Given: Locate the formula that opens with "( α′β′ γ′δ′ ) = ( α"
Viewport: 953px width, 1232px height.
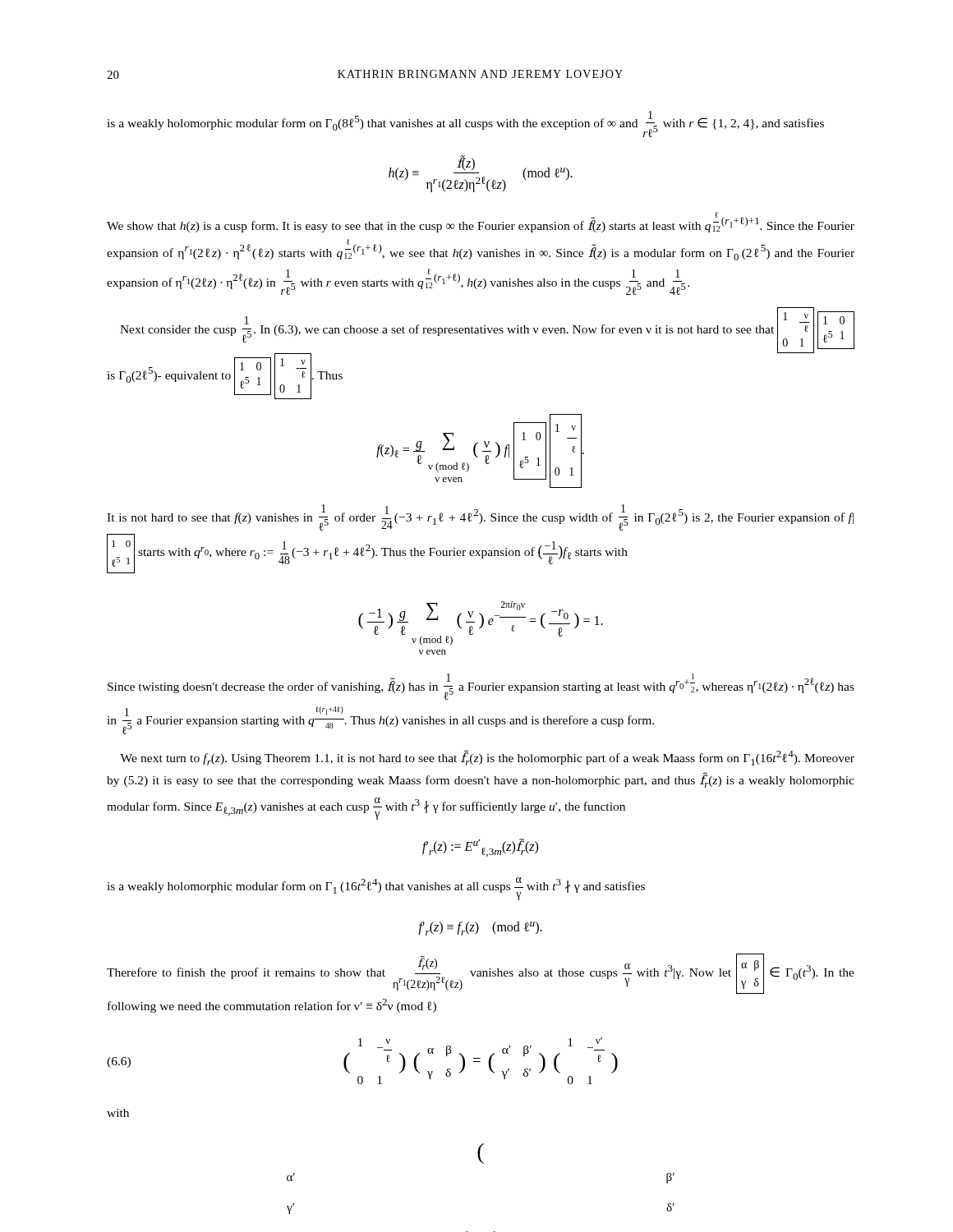Looking at the screenshot, I should click(x=481, y=1154).
